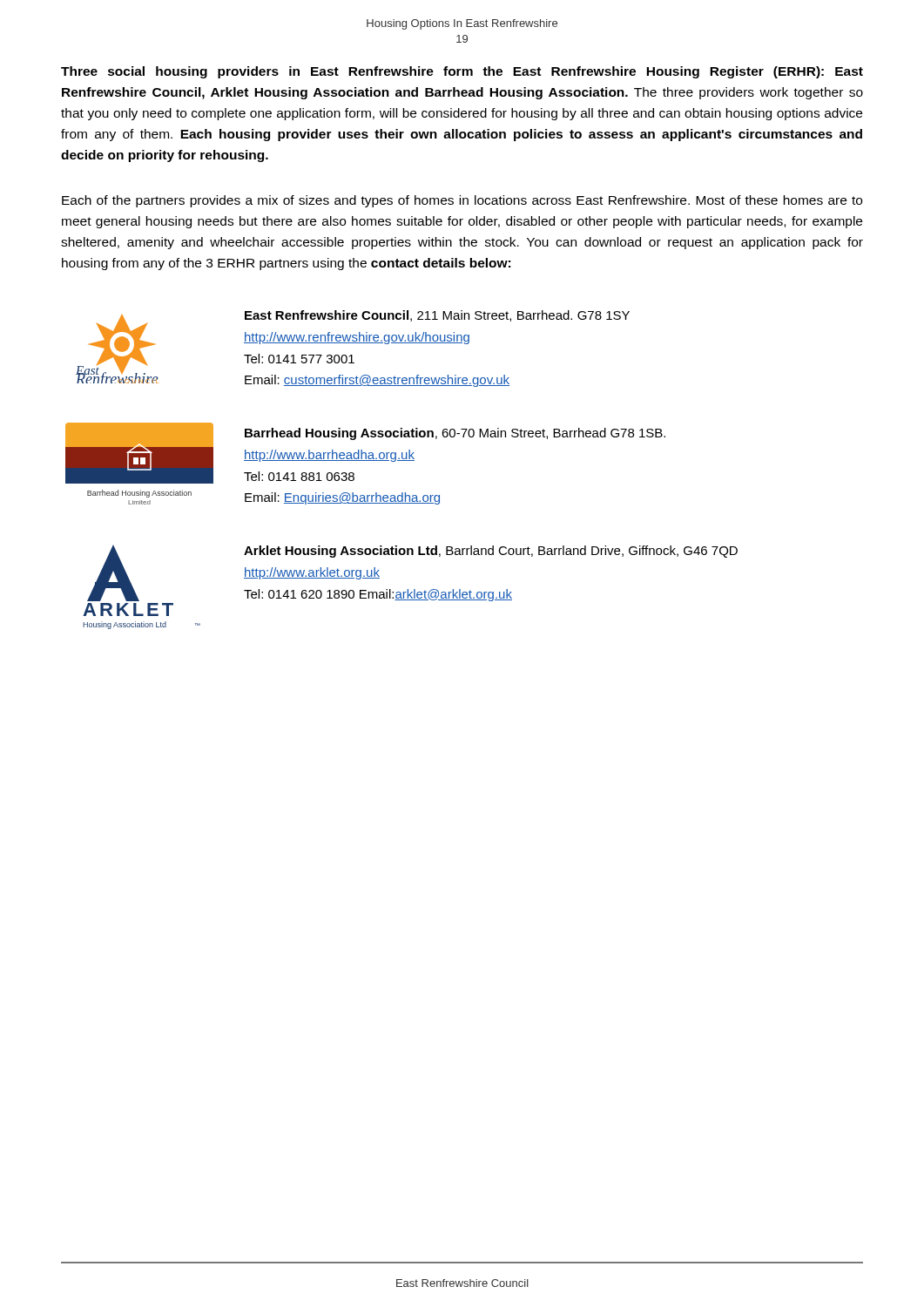This screenshot has width=924, height=1307.
Task: Click on the passage starting "Three social housing providers in"
Action: pos(462,113)
